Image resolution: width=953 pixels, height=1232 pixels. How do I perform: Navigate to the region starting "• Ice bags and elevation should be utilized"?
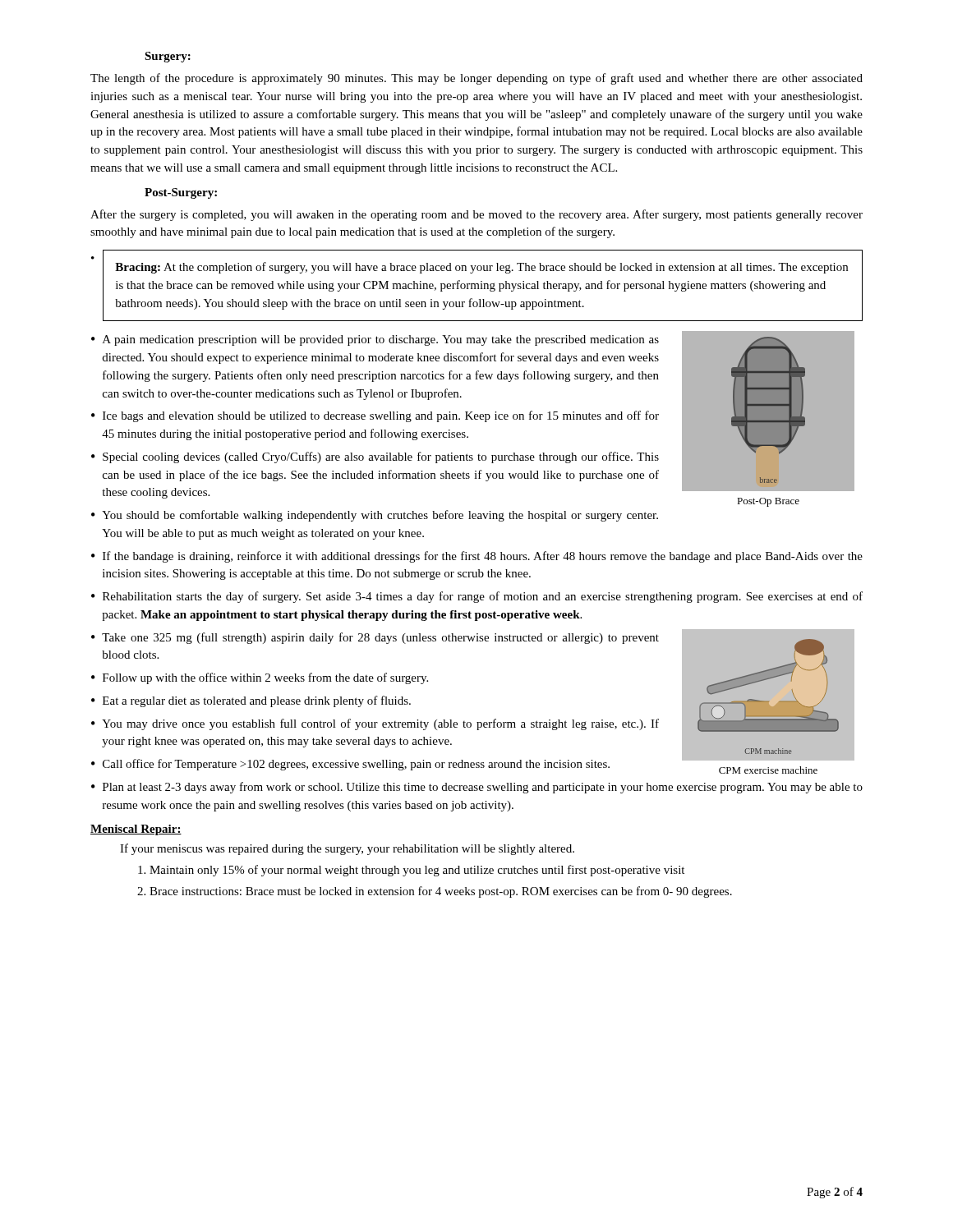pyautogui.click(x=375, y=425)
